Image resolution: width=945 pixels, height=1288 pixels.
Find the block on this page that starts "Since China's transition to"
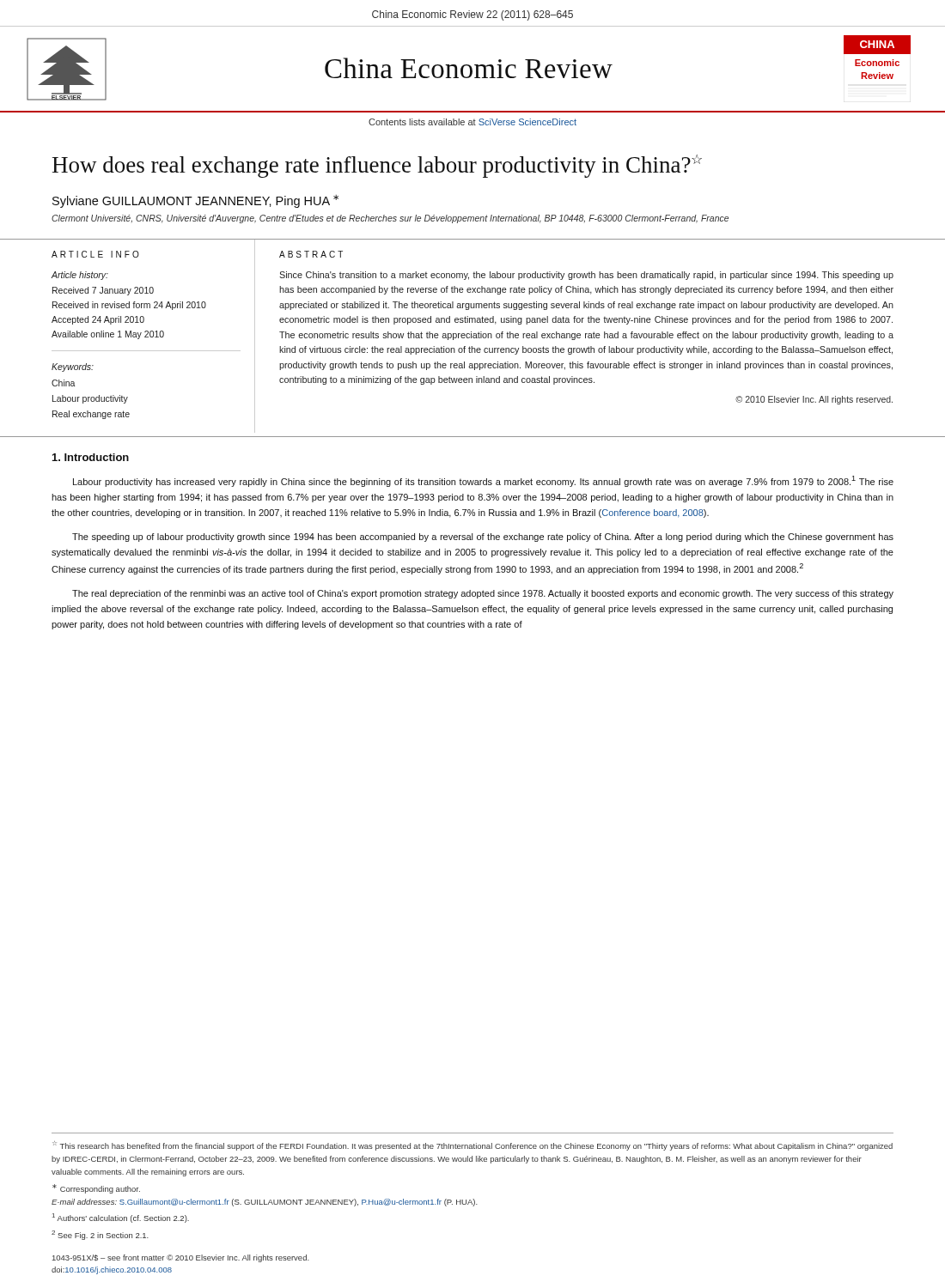point(586,327)
